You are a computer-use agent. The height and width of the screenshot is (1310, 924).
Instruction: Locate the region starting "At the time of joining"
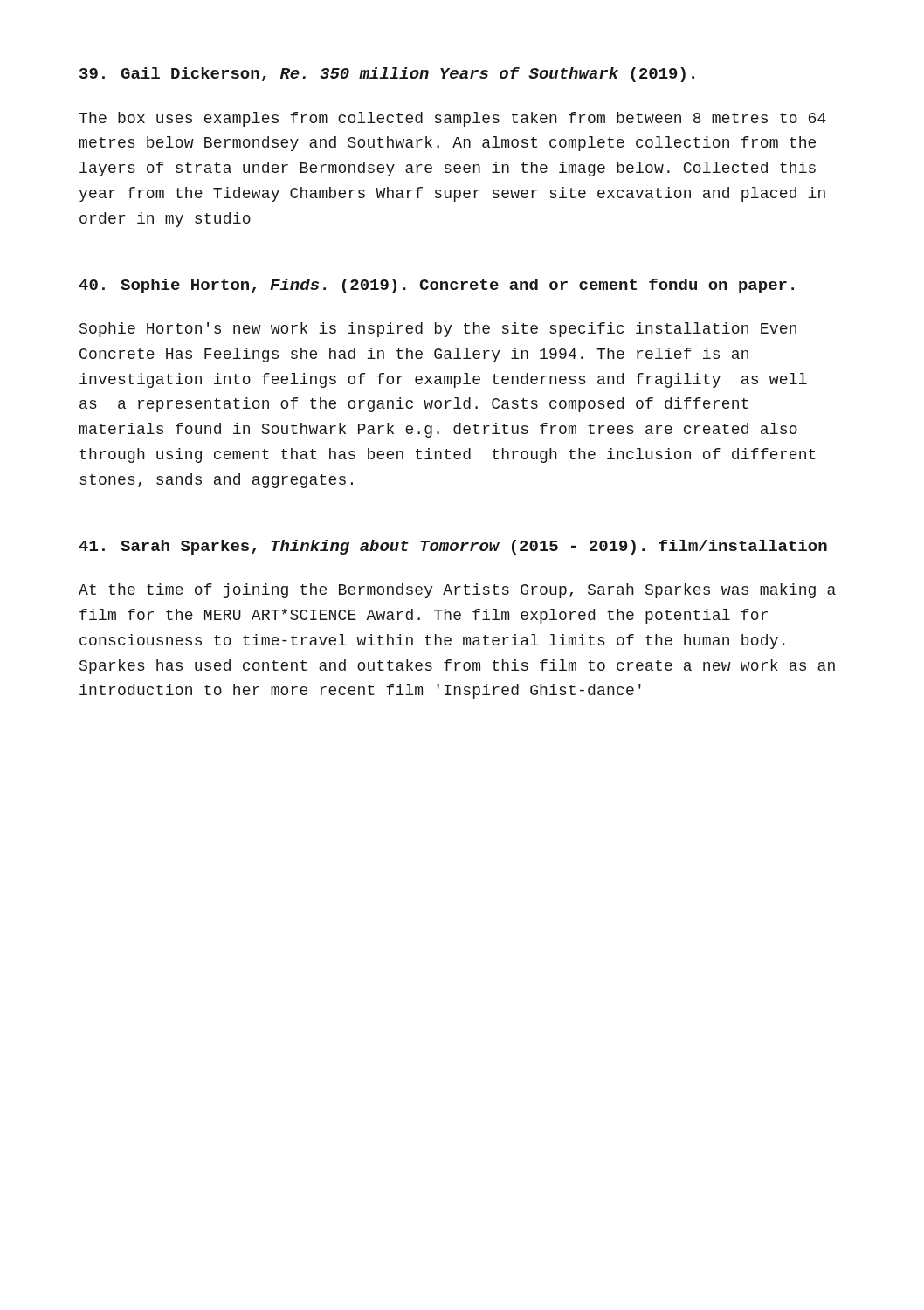tap(462, 641)
